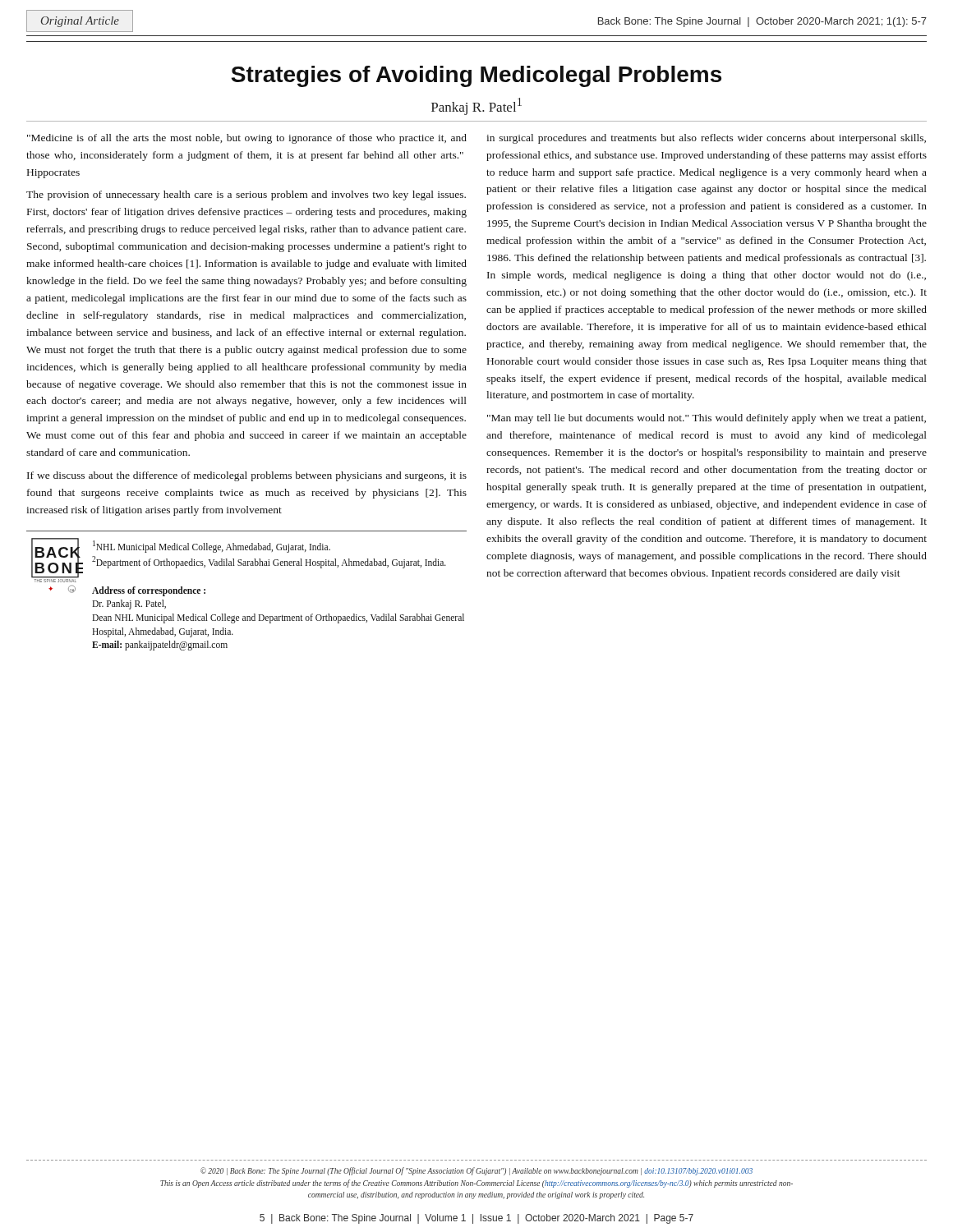Find the element starting "in surgical procedures and treatments but"

(707, 356)
